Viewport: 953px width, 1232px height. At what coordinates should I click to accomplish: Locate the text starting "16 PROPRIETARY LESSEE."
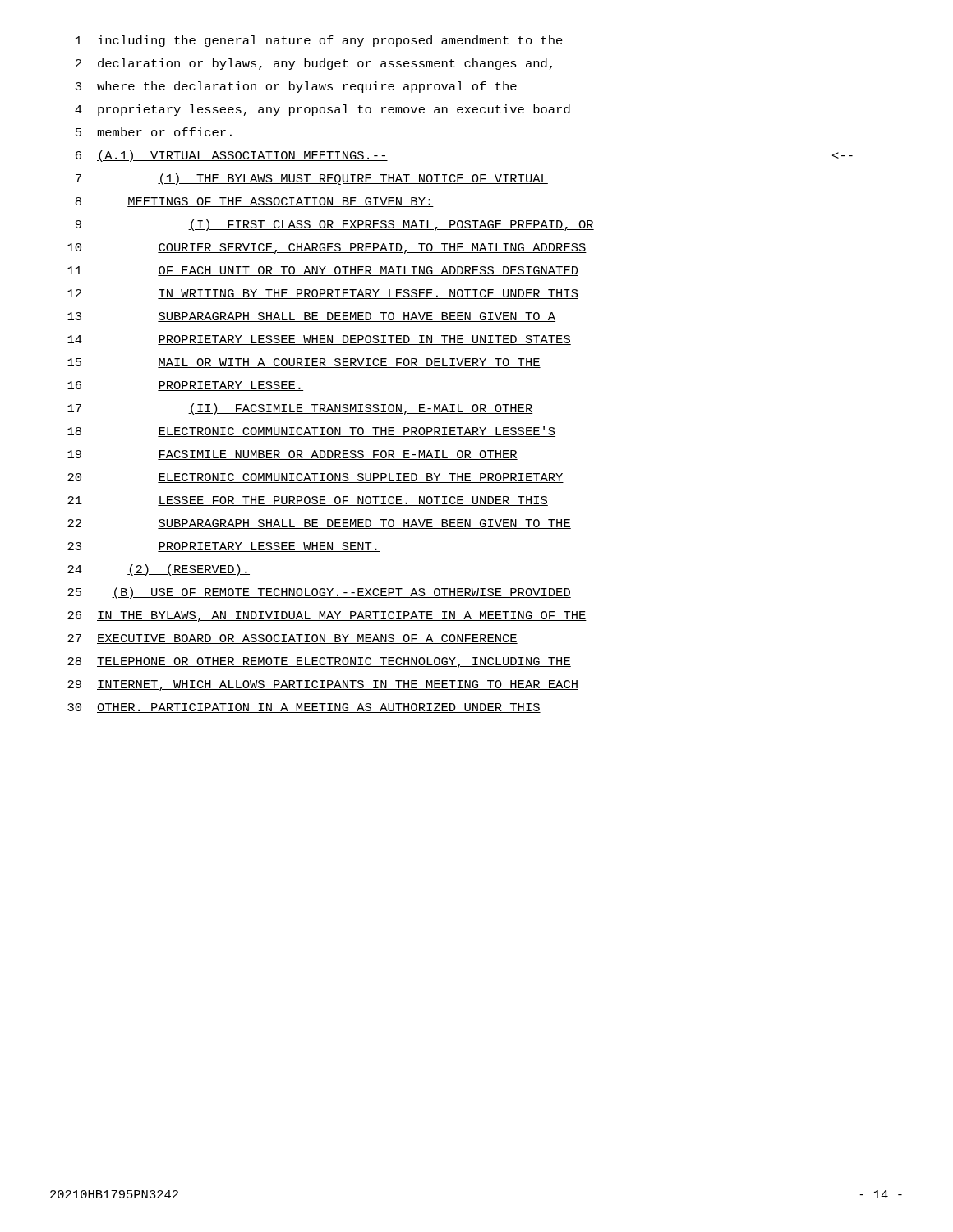pyautogui.click(x=176, y=386)
